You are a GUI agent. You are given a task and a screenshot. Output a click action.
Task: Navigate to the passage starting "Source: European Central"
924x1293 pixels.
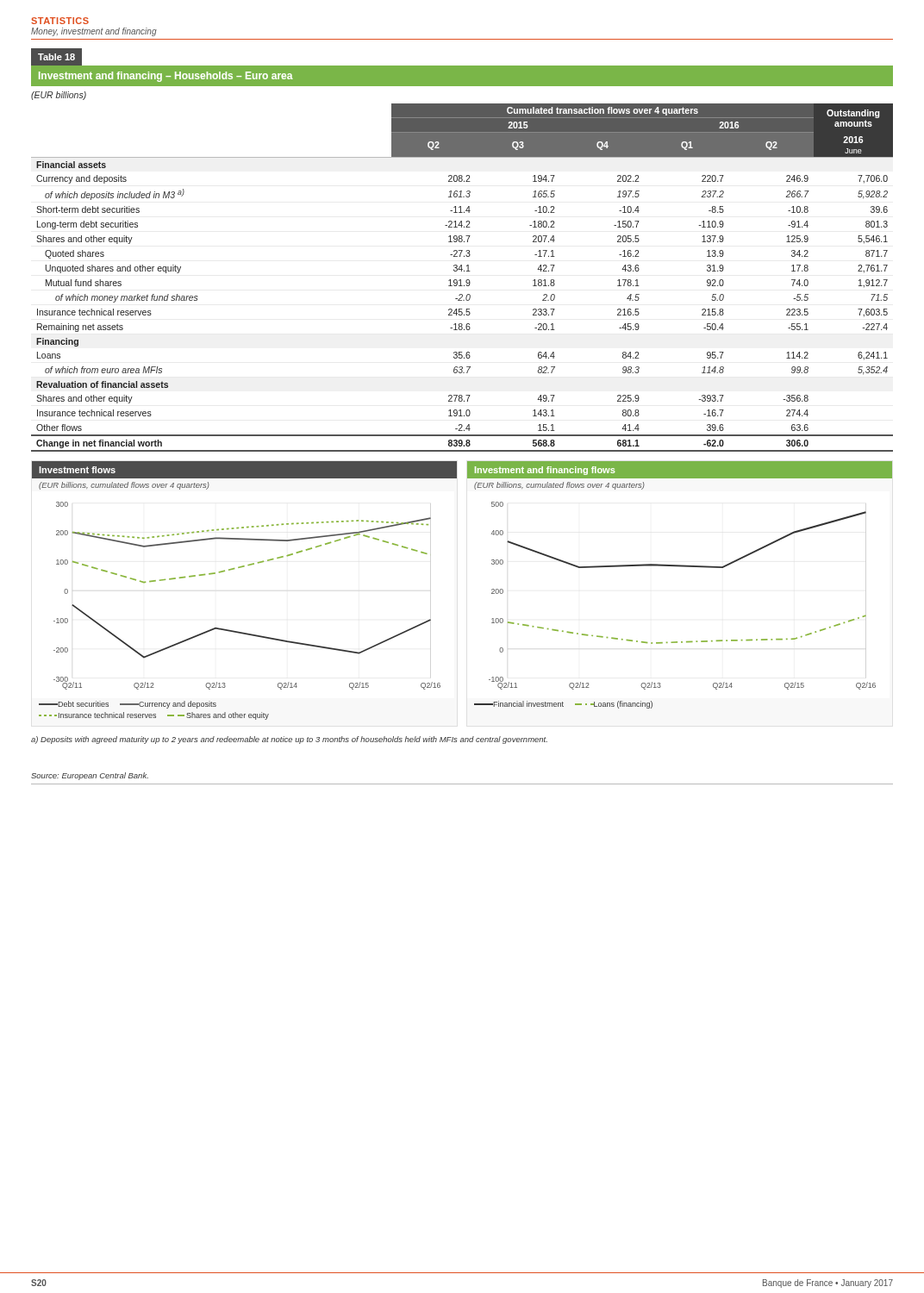click(90, 776)
